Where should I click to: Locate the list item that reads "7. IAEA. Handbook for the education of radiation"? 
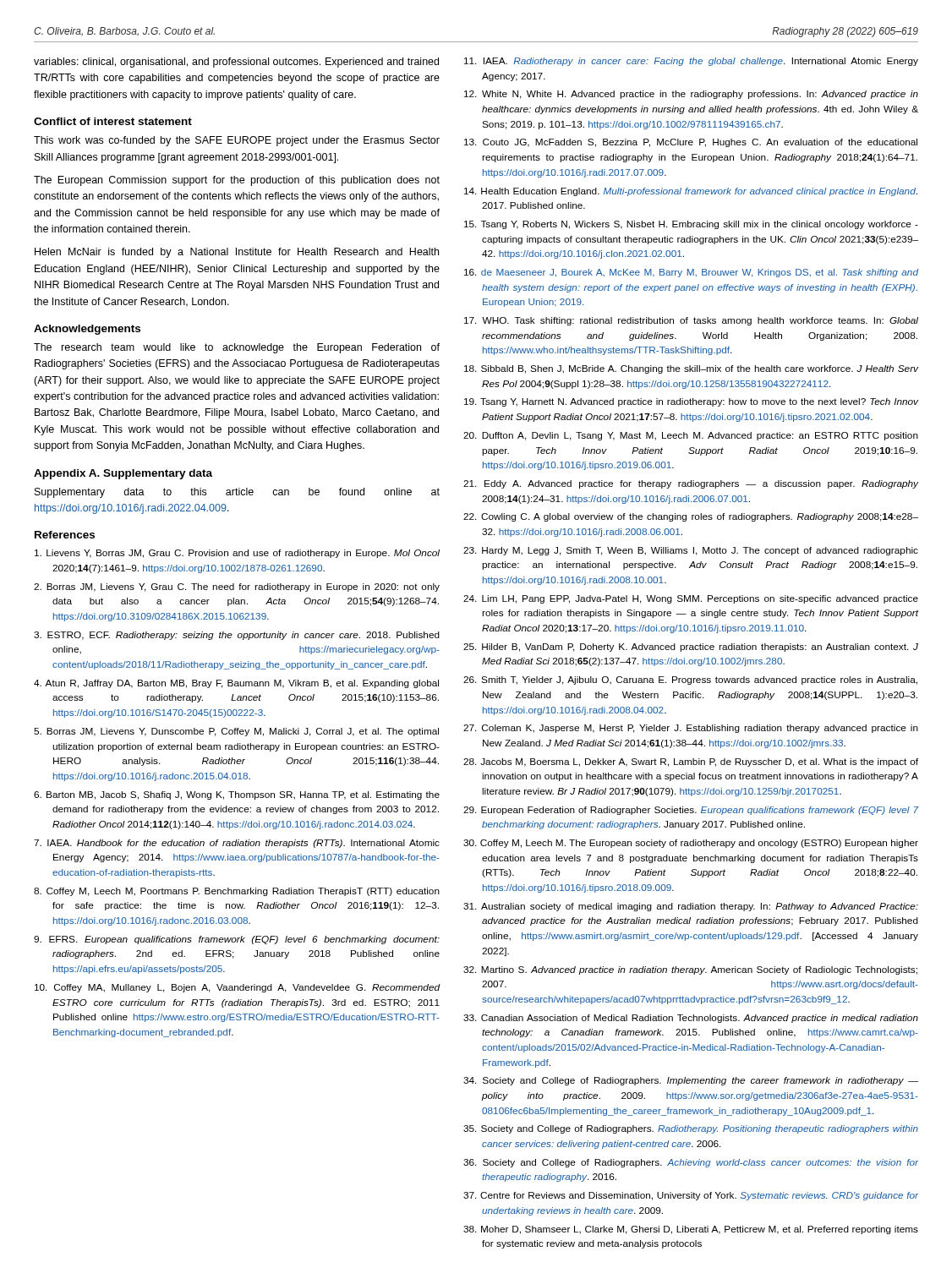[x=237, y=857]
